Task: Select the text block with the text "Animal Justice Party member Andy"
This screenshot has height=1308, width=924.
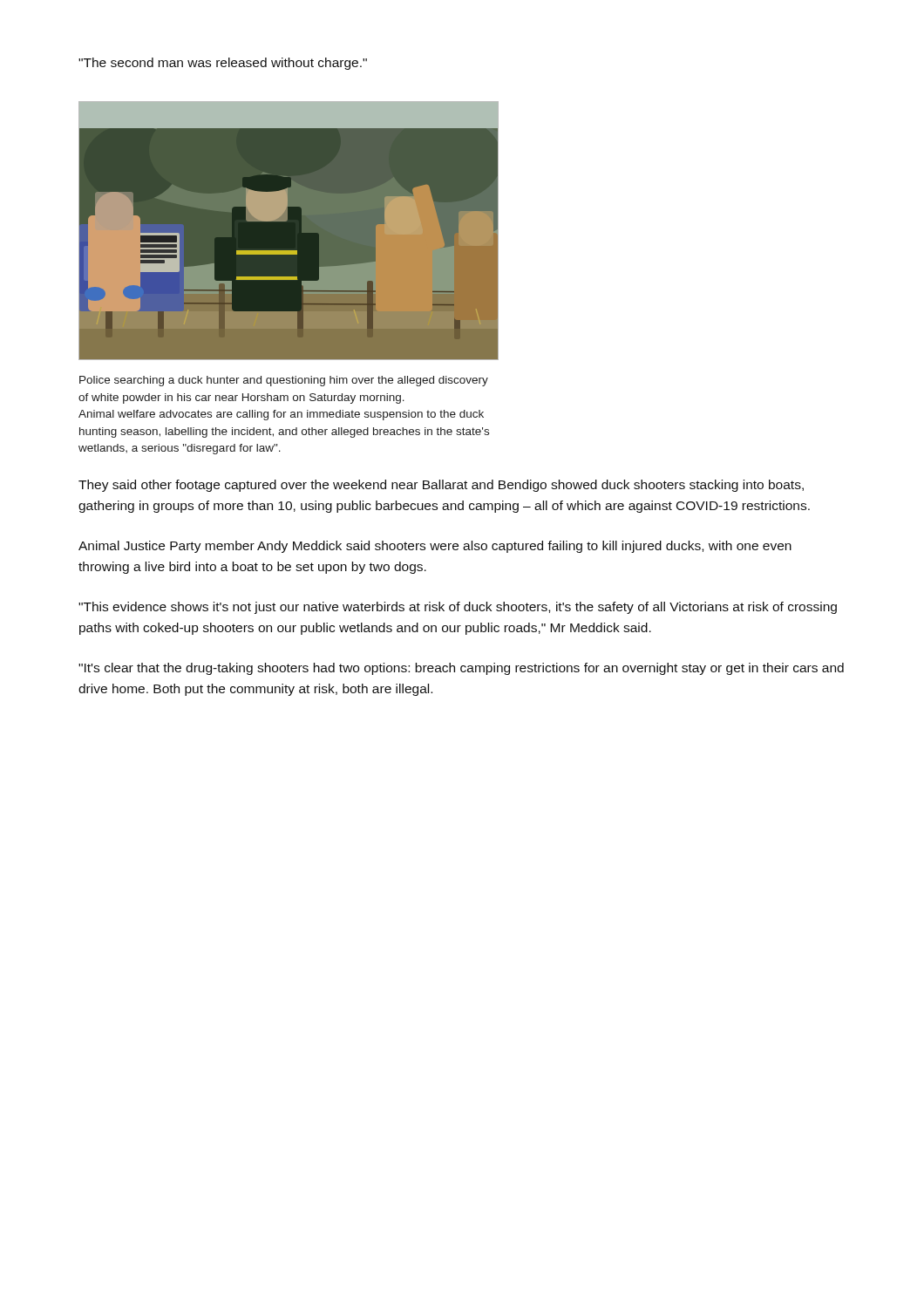Action: click(x=435, y=556)
